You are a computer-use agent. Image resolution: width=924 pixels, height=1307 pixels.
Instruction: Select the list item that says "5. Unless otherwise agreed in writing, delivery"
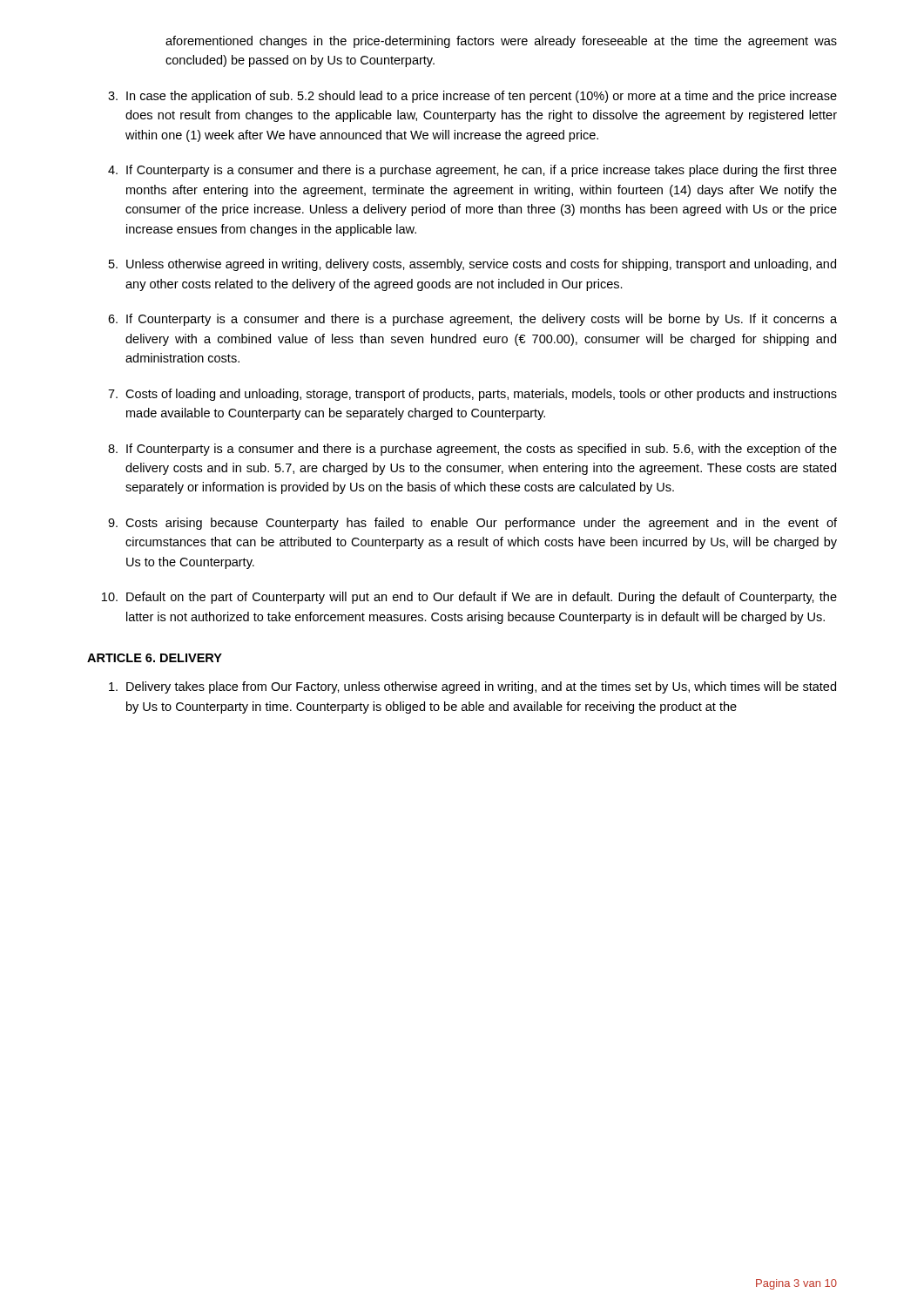click(x=462, y=274)
